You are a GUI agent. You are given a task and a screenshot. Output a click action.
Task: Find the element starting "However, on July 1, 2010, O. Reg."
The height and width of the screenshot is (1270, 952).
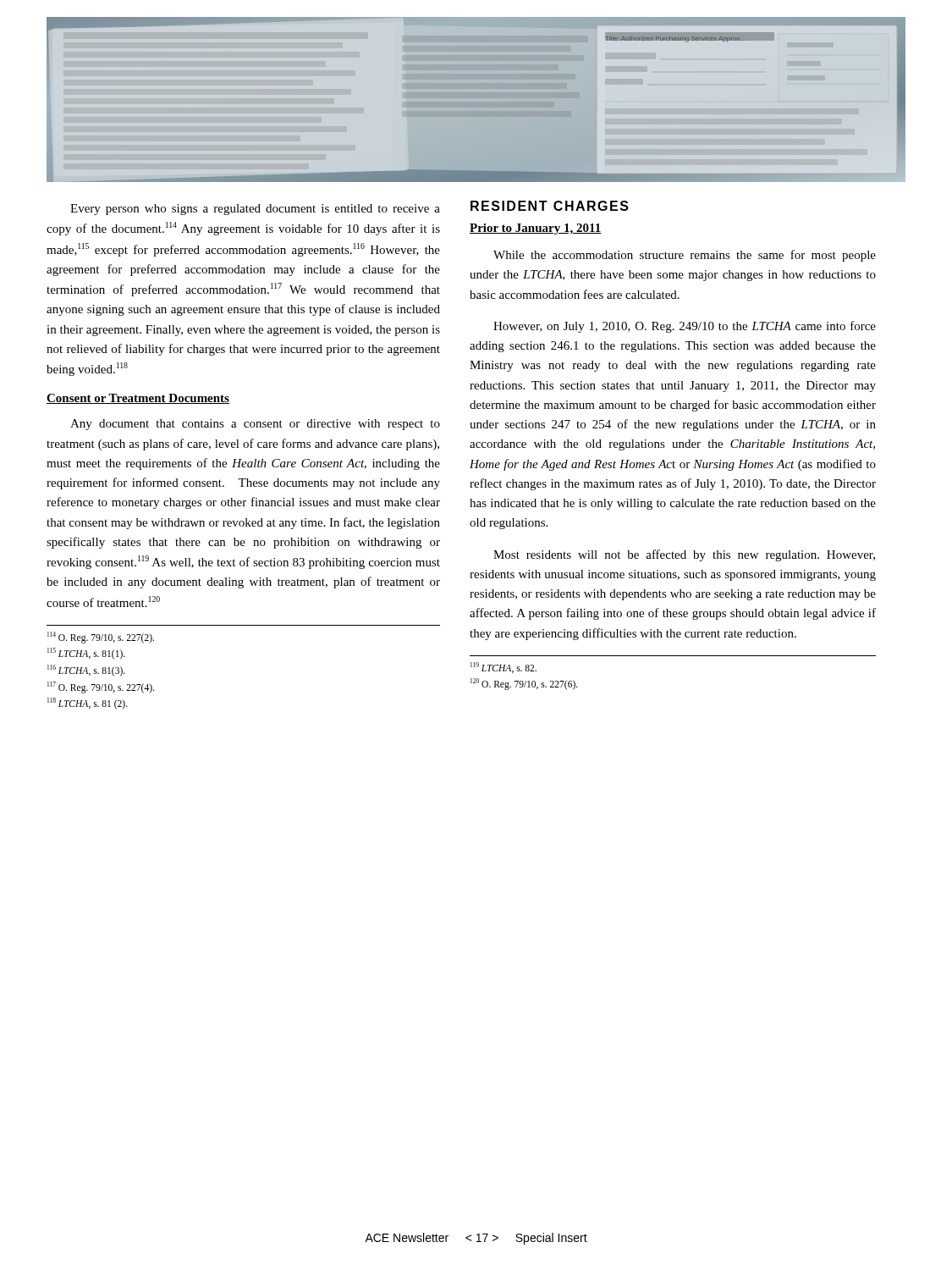pos(673,424)
